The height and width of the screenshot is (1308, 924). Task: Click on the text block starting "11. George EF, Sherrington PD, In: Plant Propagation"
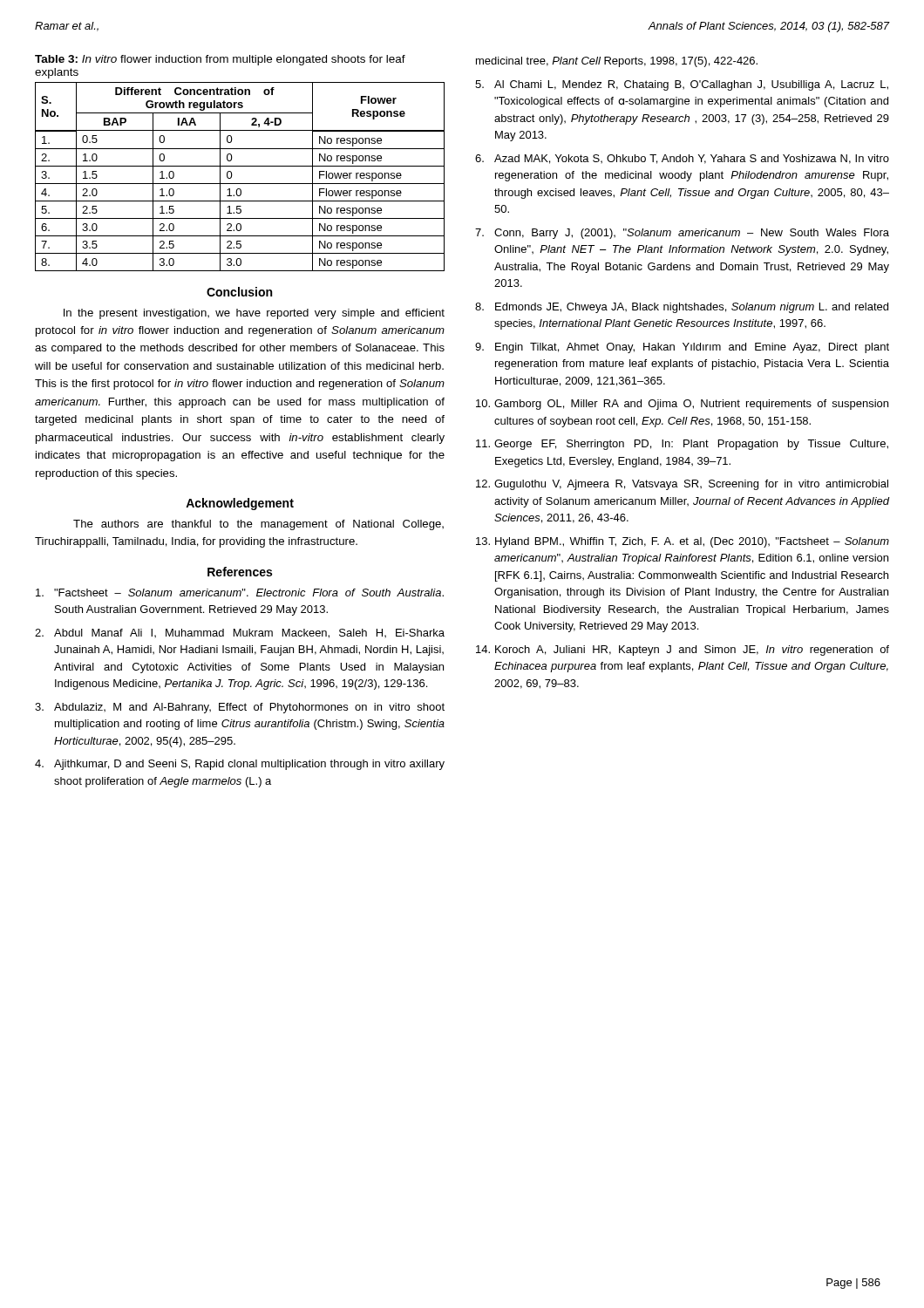(x=682, y=452)
